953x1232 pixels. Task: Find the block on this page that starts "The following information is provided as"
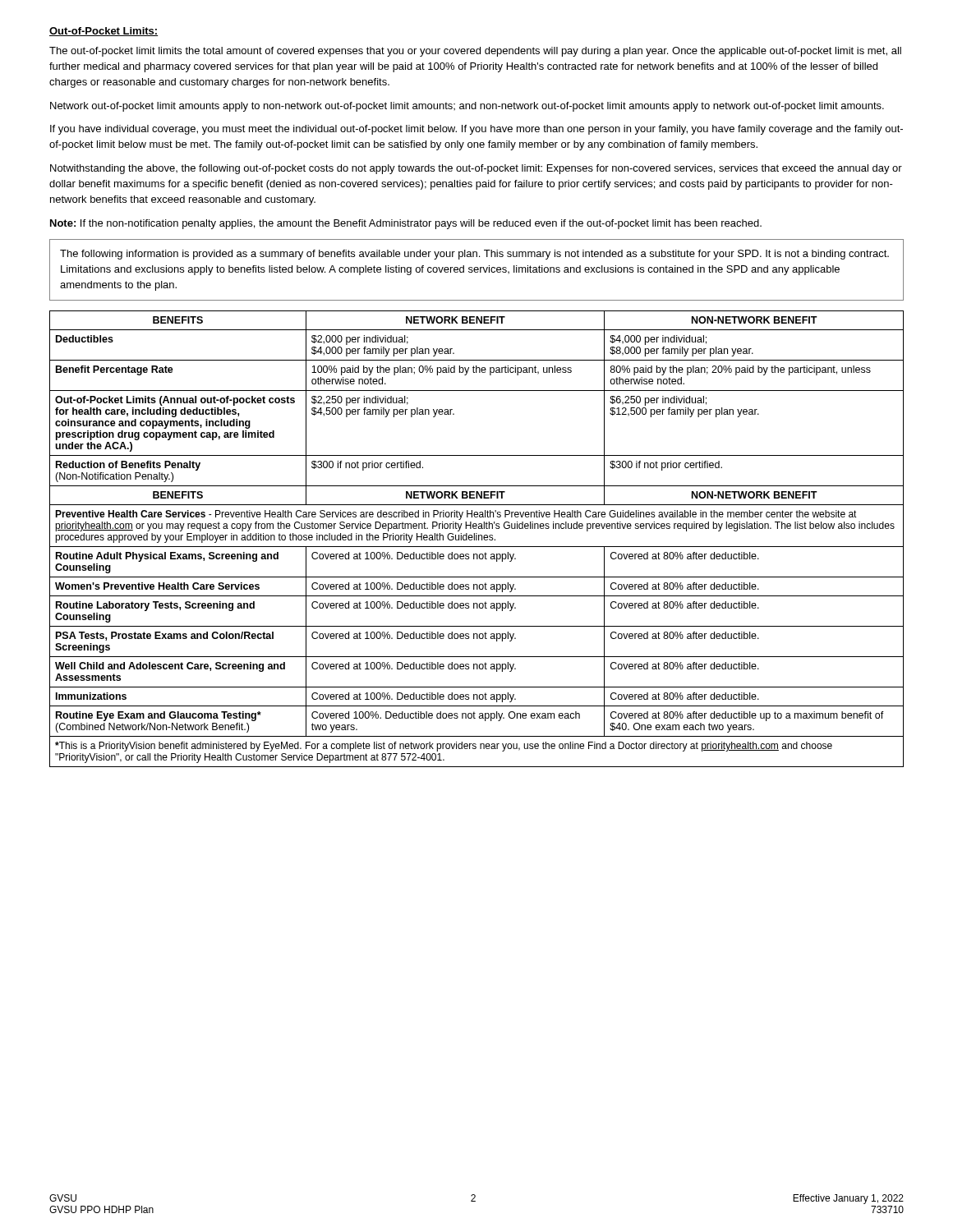pyautogui.click(x=475, y=269)
